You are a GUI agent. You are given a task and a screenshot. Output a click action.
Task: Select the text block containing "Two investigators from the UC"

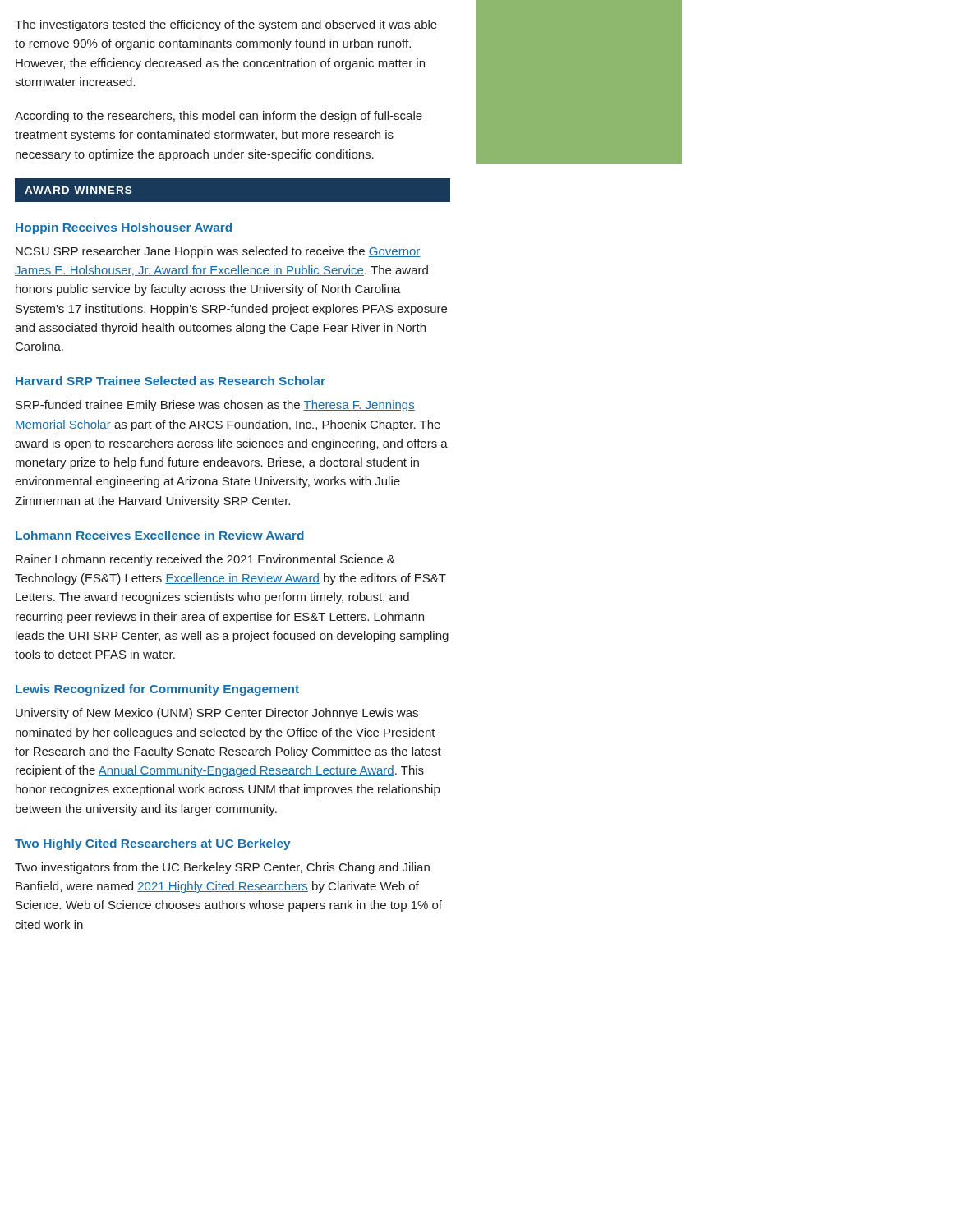[x=228, y=895]
